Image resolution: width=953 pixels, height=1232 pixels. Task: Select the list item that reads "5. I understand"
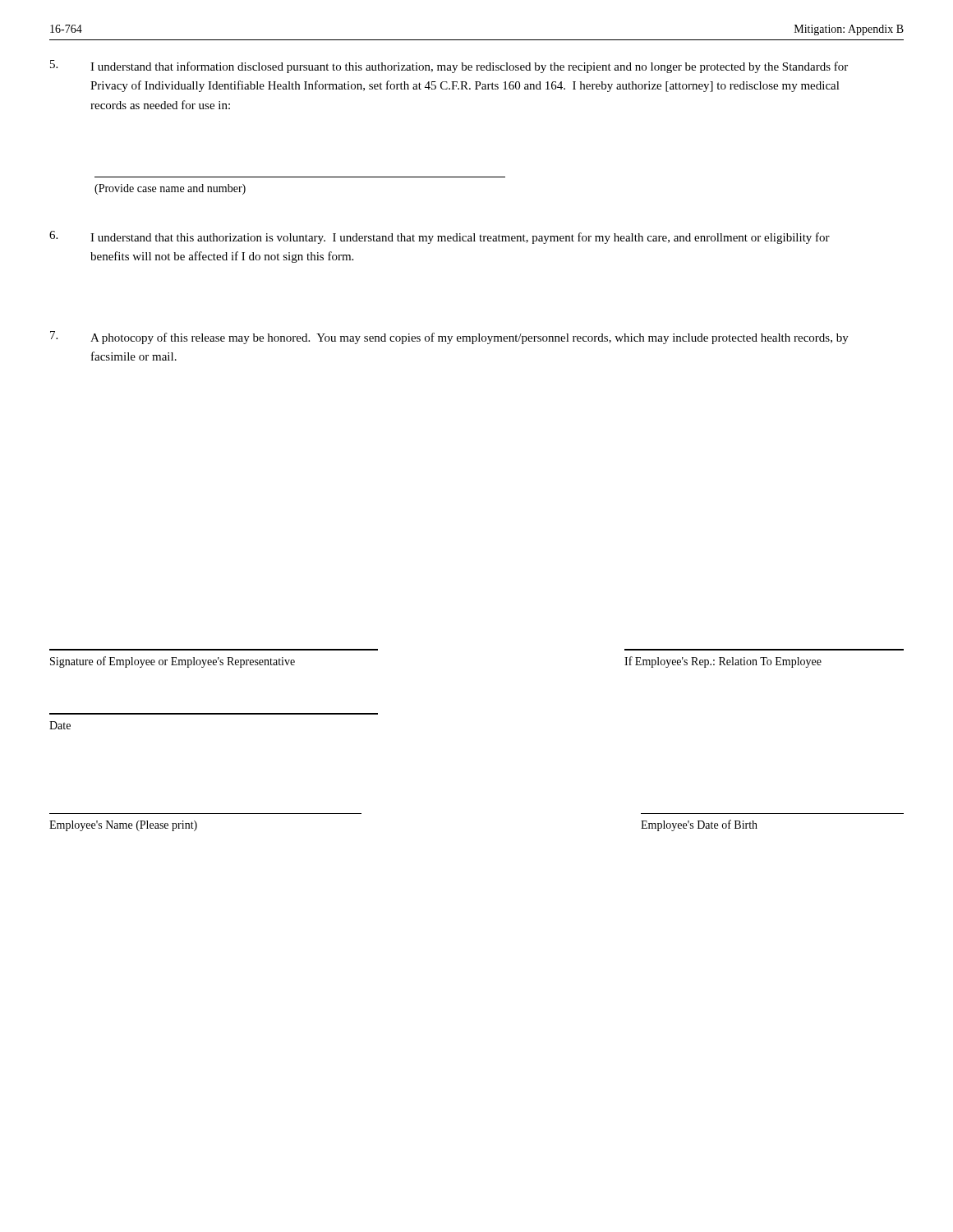tap(460, 86)
